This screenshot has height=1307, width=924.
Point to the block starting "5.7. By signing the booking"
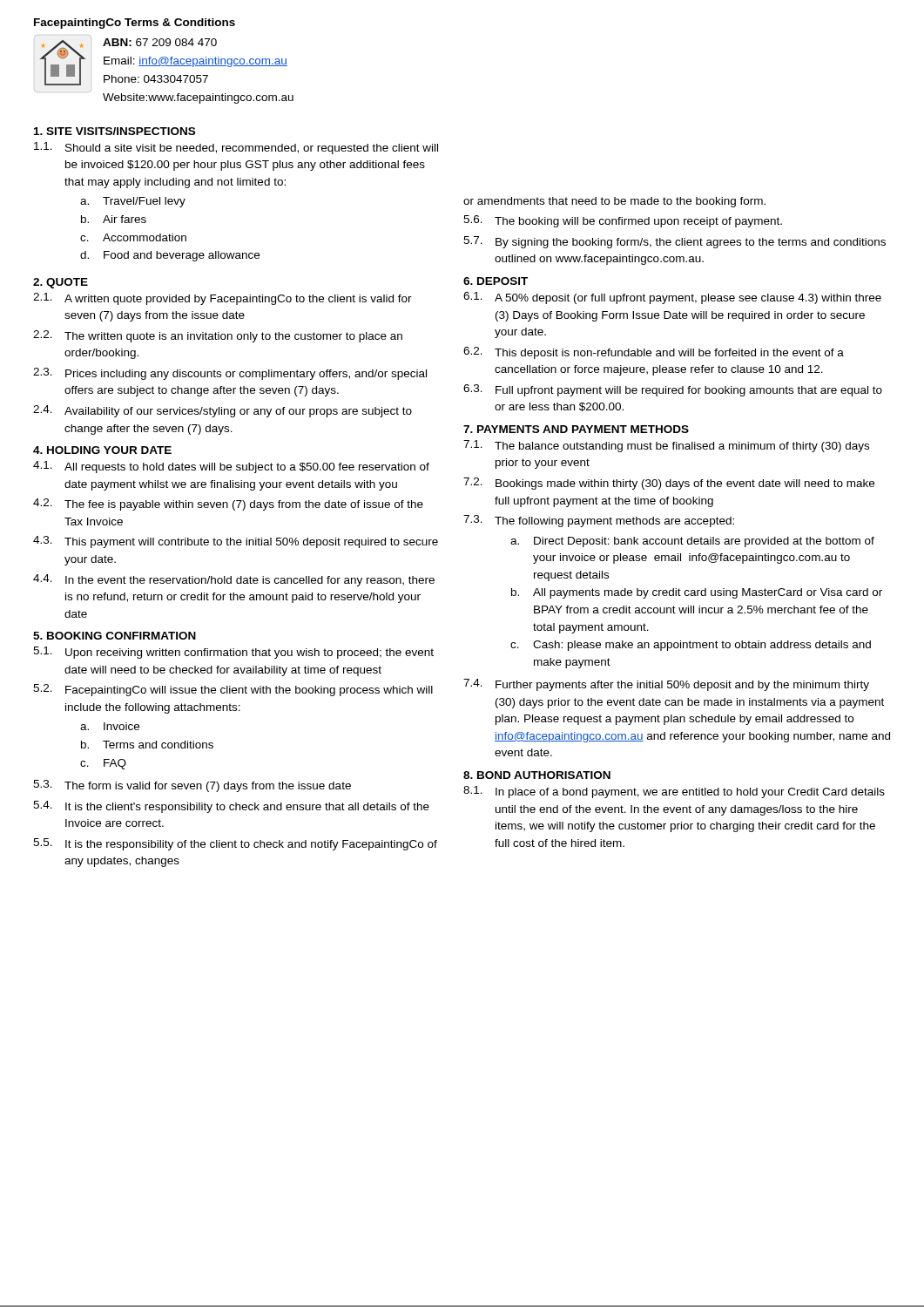pos(677,250)
